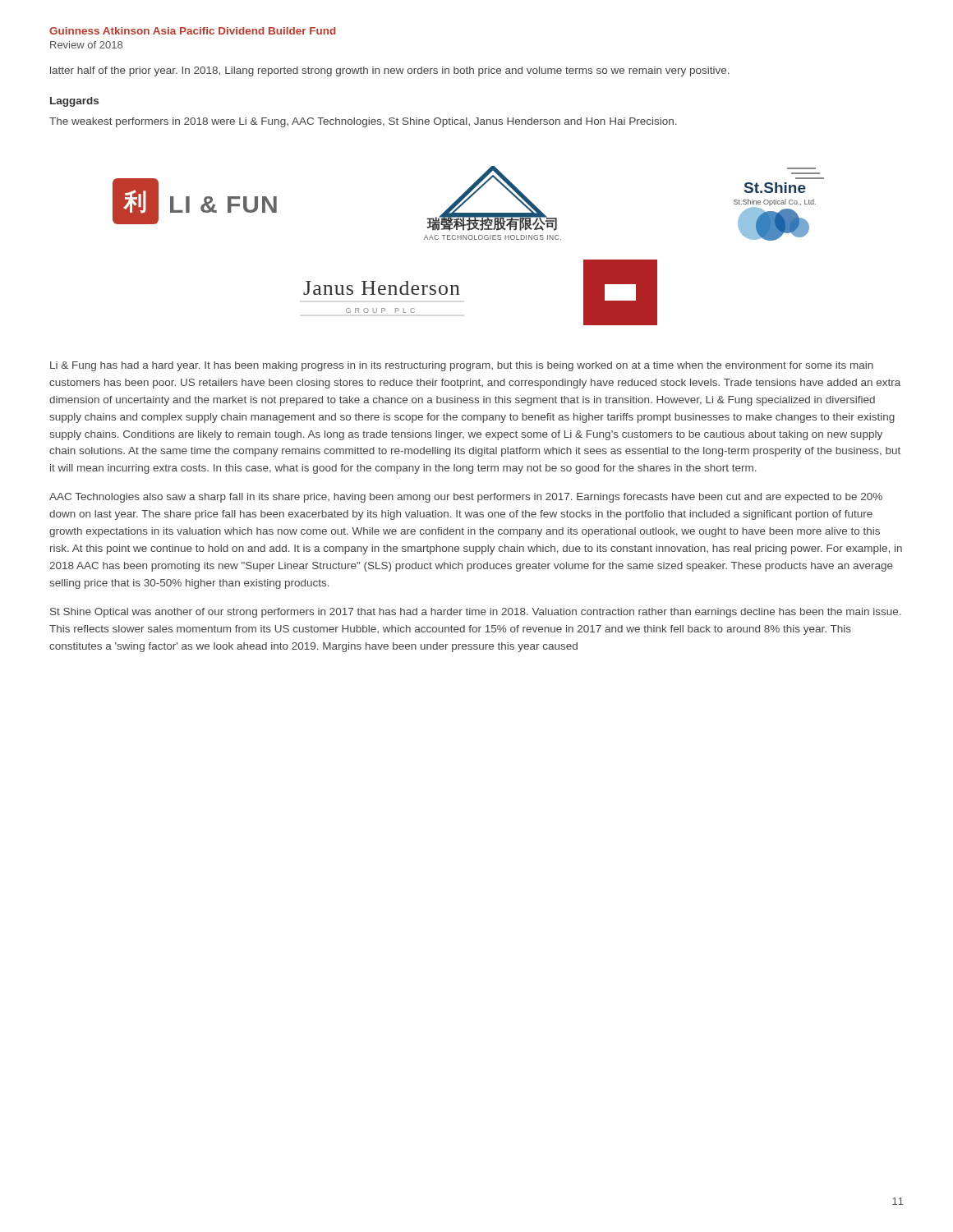Find the block starting "AAC Technologies also saw a"

[x=476, y=540]
